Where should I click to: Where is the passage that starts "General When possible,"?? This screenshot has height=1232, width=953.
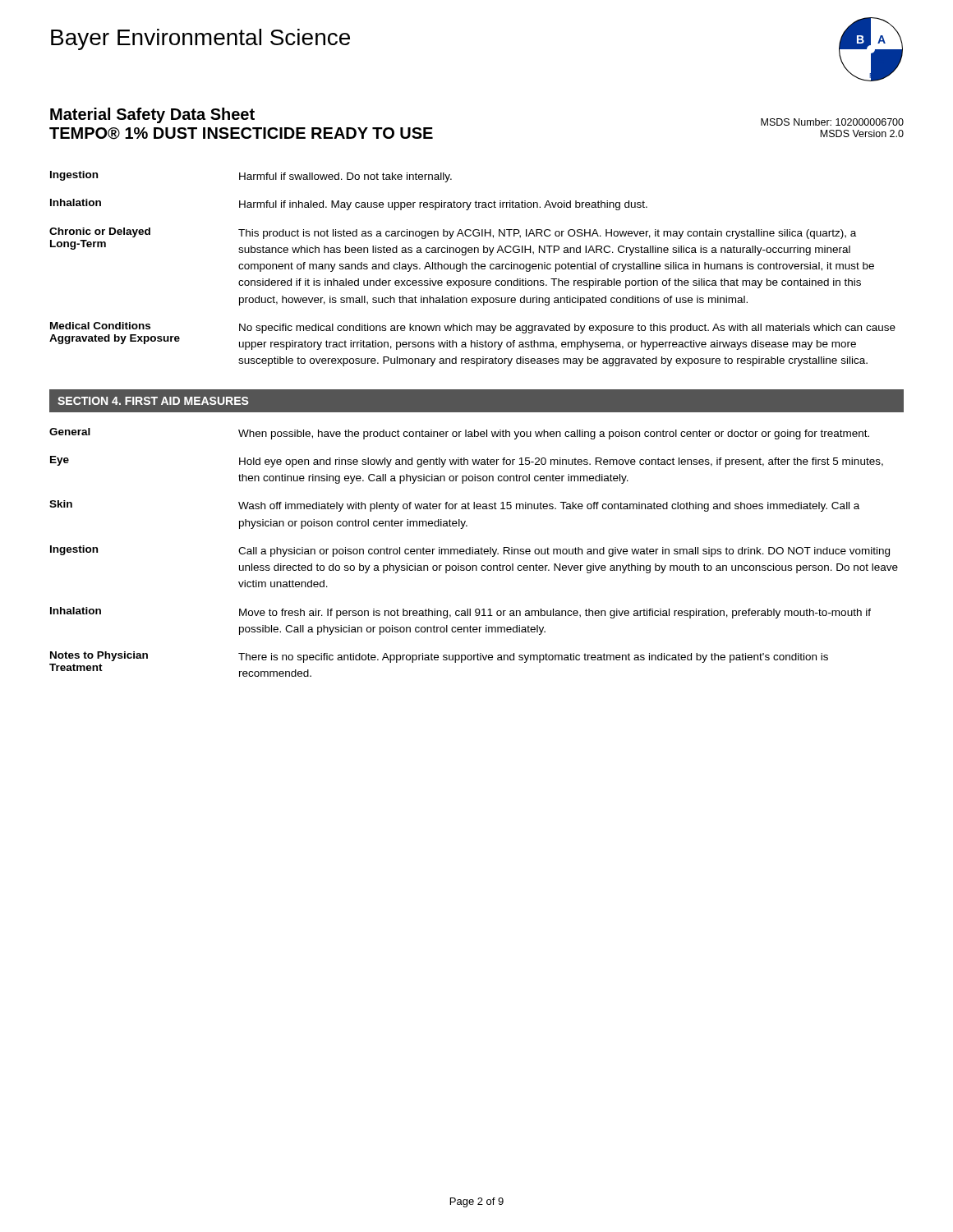[x=476, y=433]
